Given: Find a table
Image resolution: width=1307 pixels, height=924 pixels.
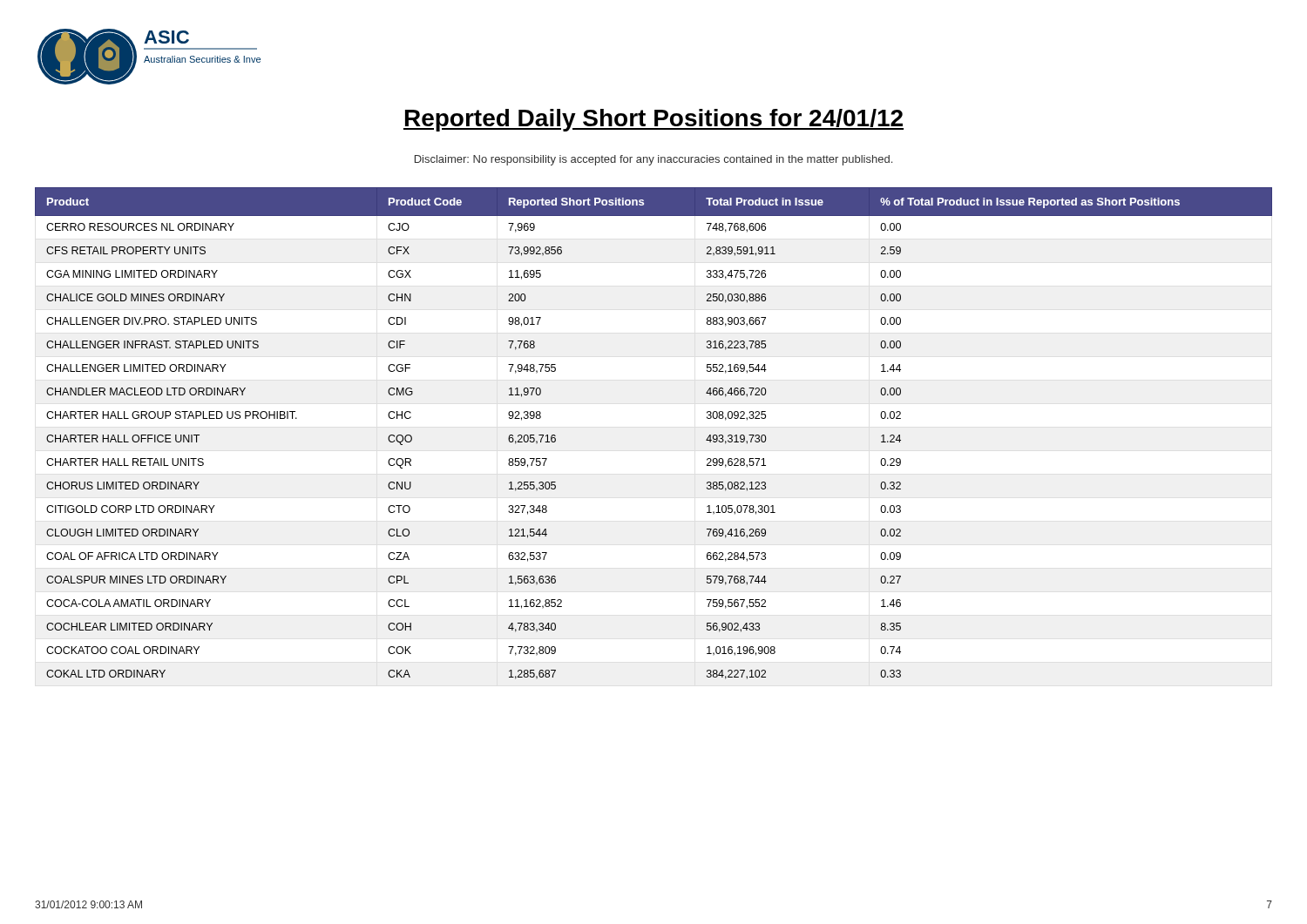Looking at the screenshot, I should [654, 437].
